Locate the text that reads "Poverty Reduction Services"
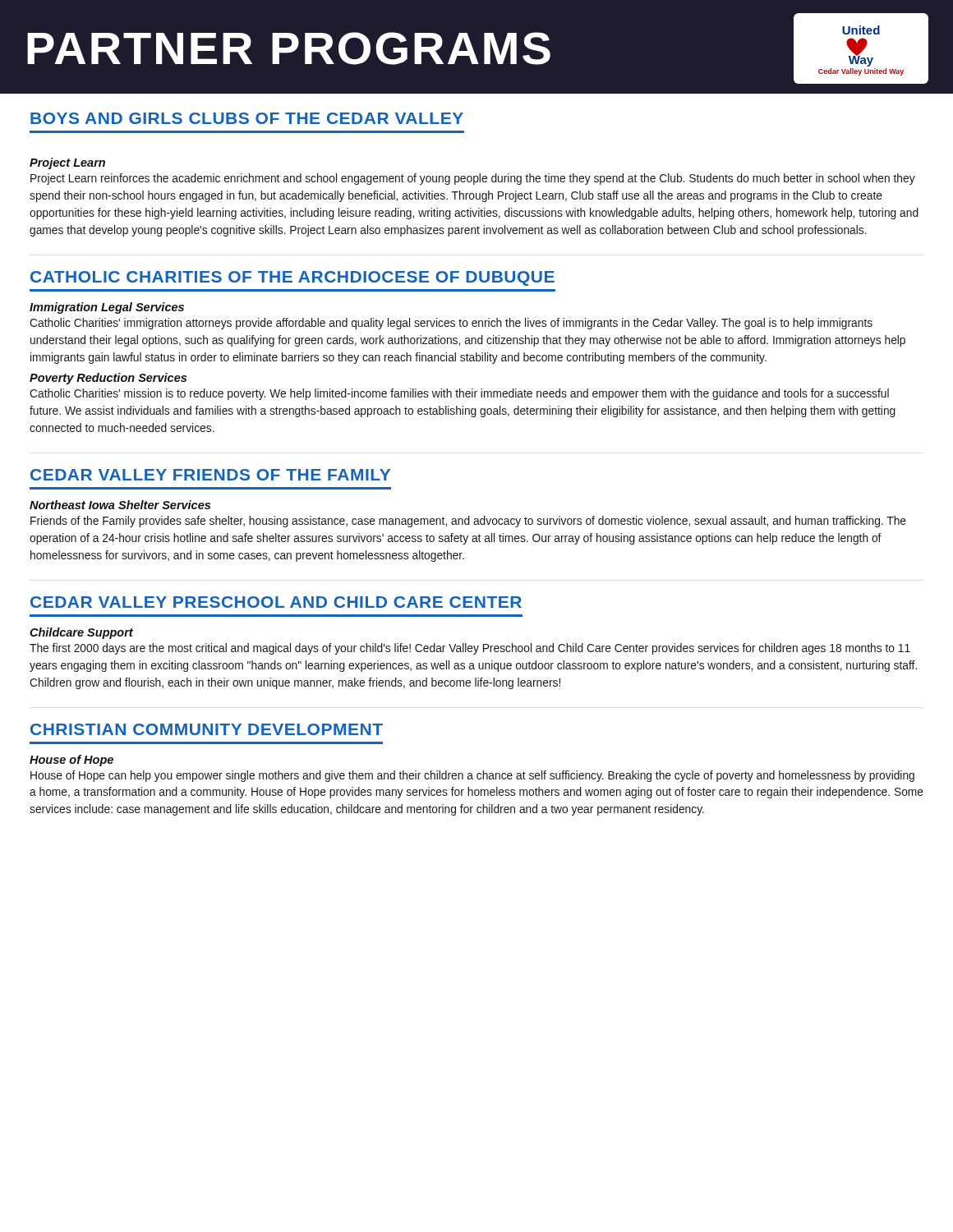 pyautogui.click(x=108, y=378)
